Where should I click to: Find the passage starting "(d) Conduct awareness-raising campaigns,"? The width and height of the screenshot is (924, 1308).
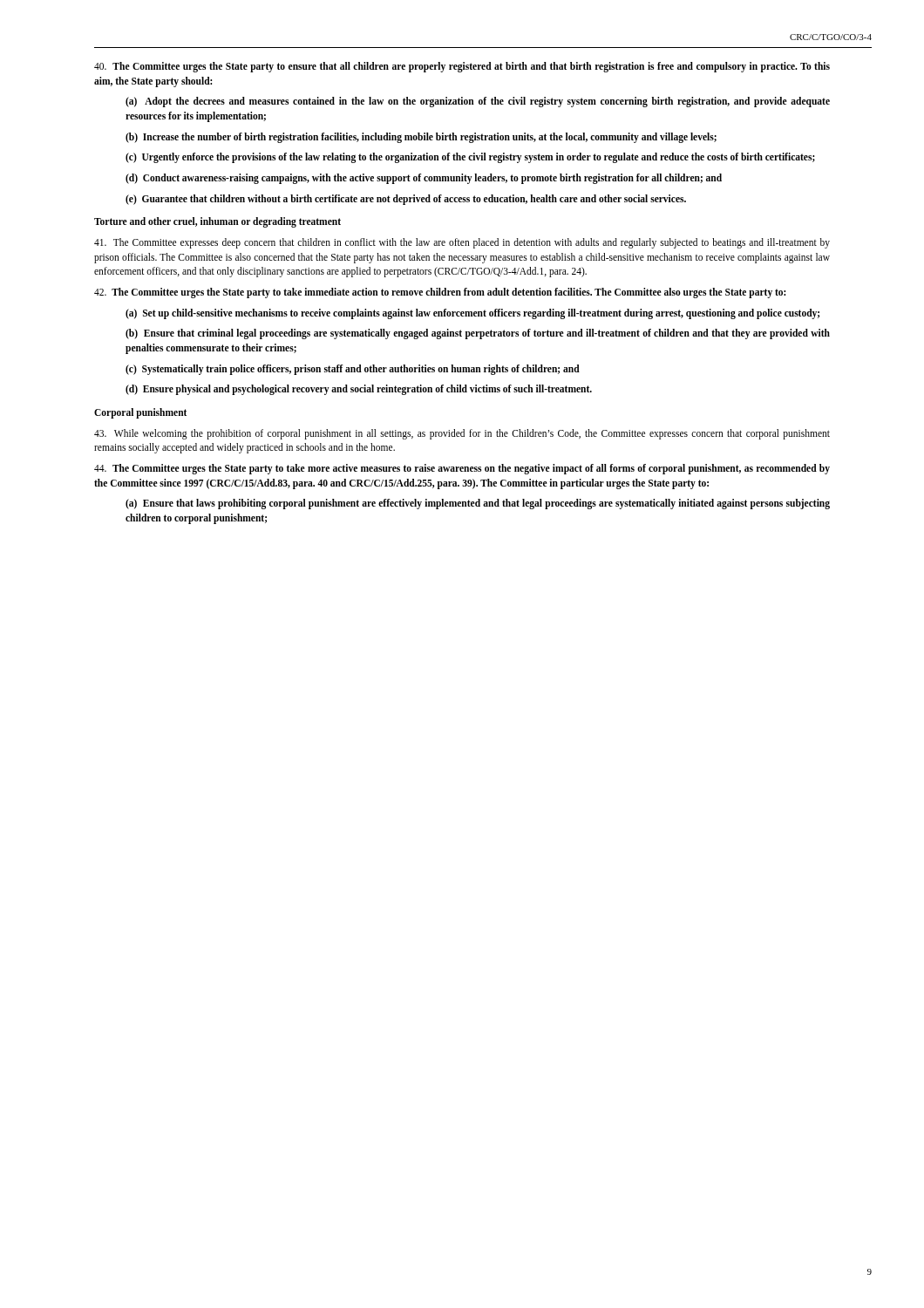424,178
